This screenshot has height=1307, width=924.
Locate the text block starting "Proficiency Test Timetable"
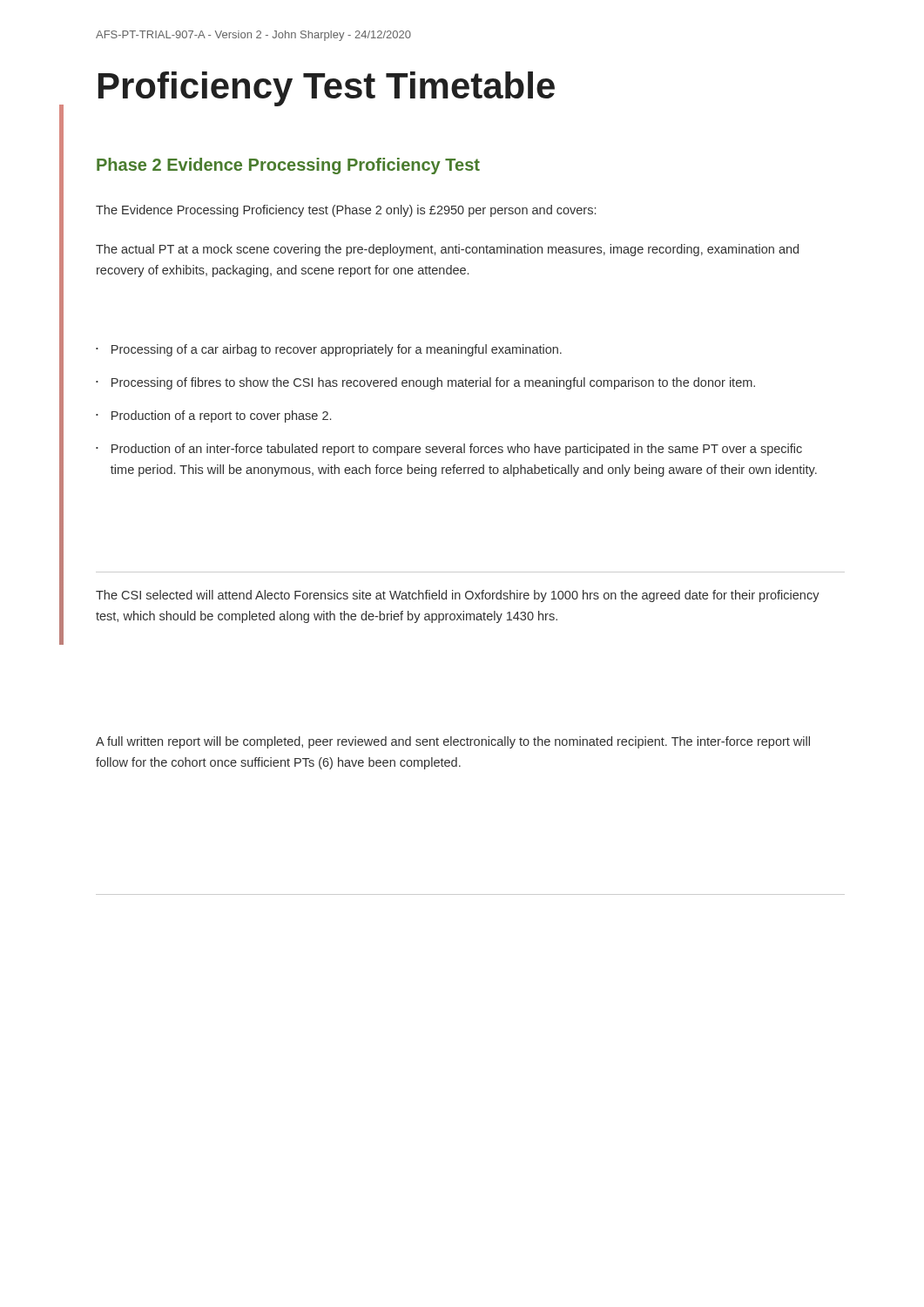tap(470, 86)
